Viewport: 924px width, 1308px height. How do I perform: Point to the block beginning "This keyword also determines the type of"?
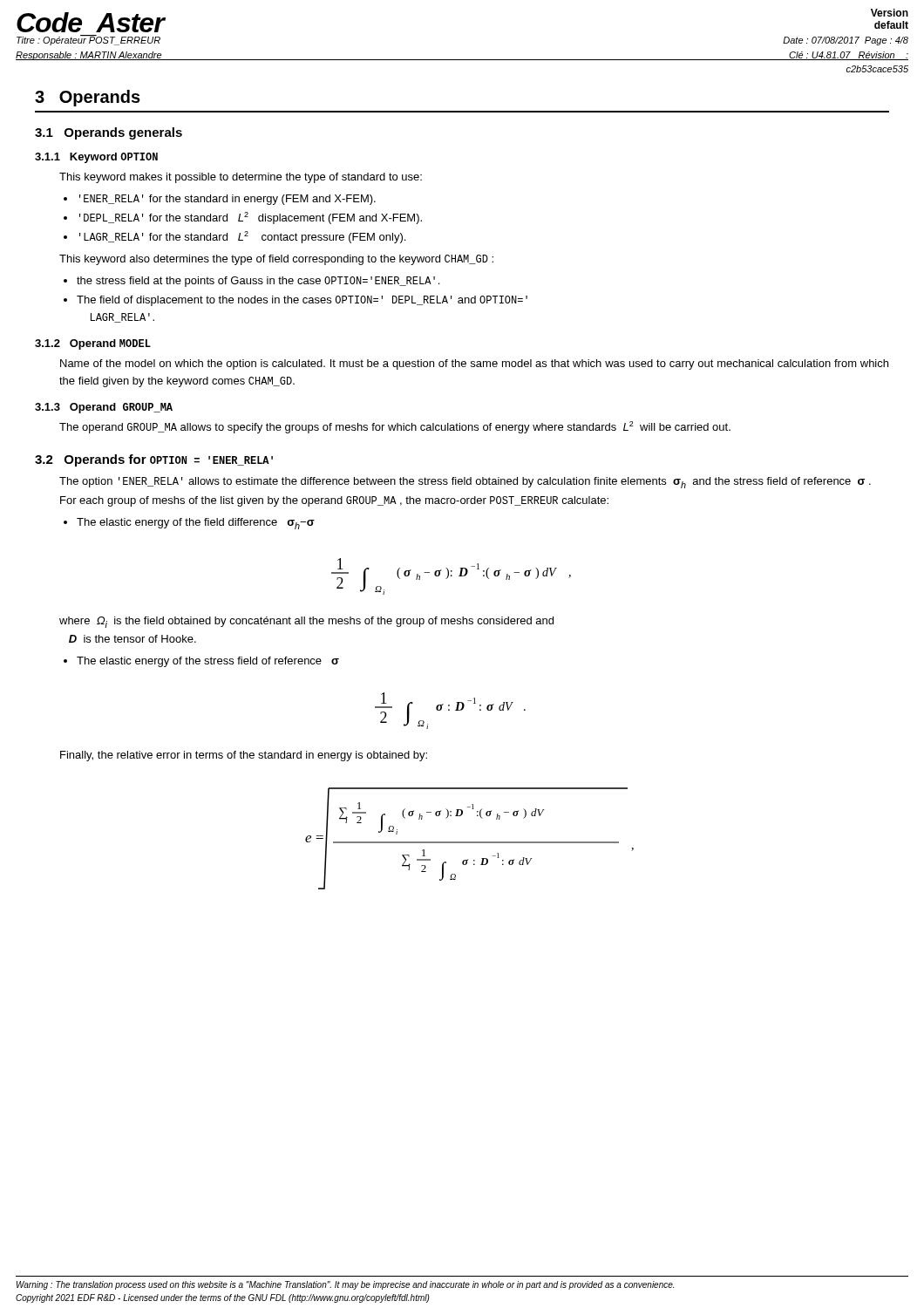point(474,259)
